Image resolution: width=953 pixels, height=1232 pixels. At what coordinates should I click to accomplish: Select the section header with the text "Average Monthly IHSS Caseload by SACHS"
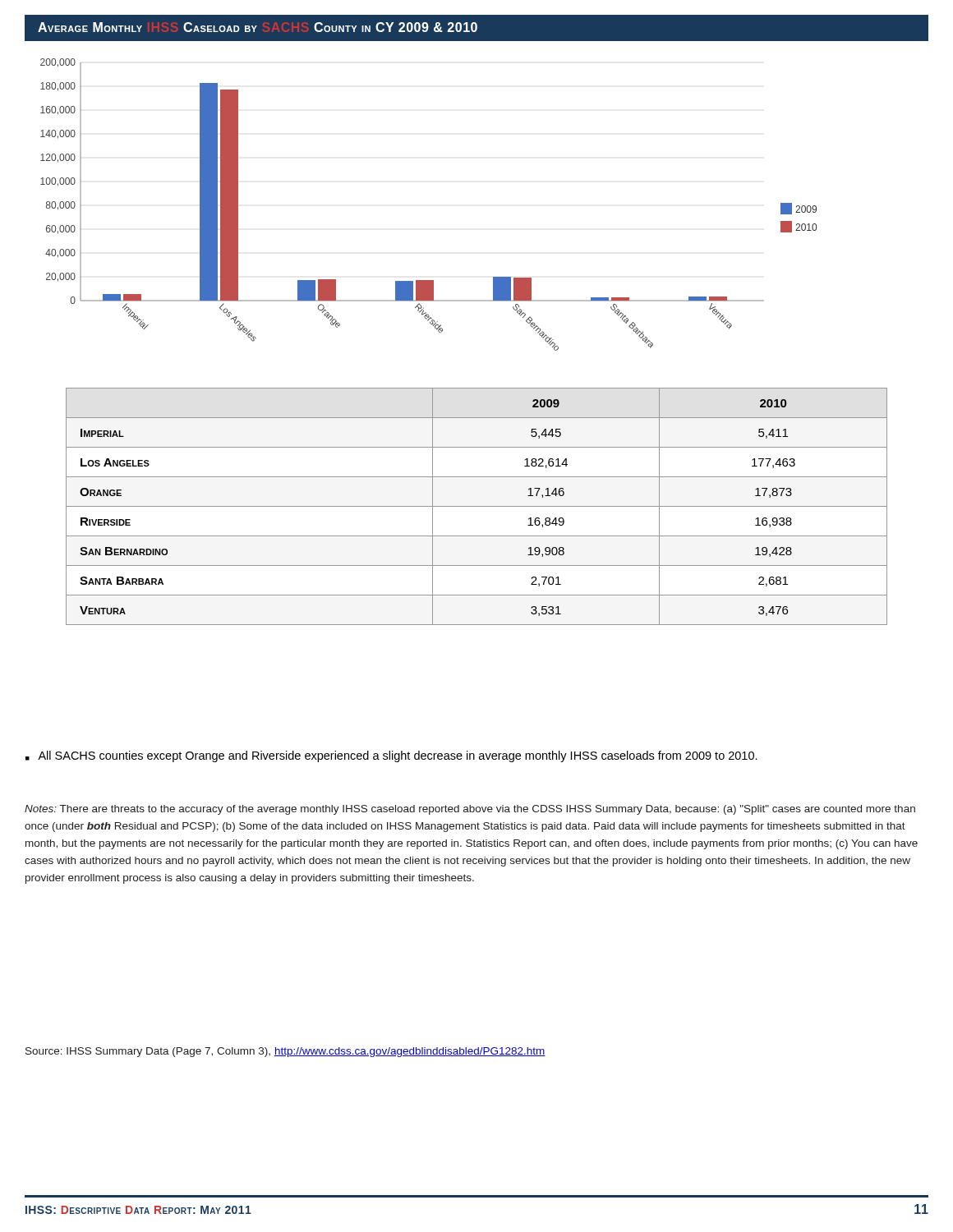click(x=258, y=28)
